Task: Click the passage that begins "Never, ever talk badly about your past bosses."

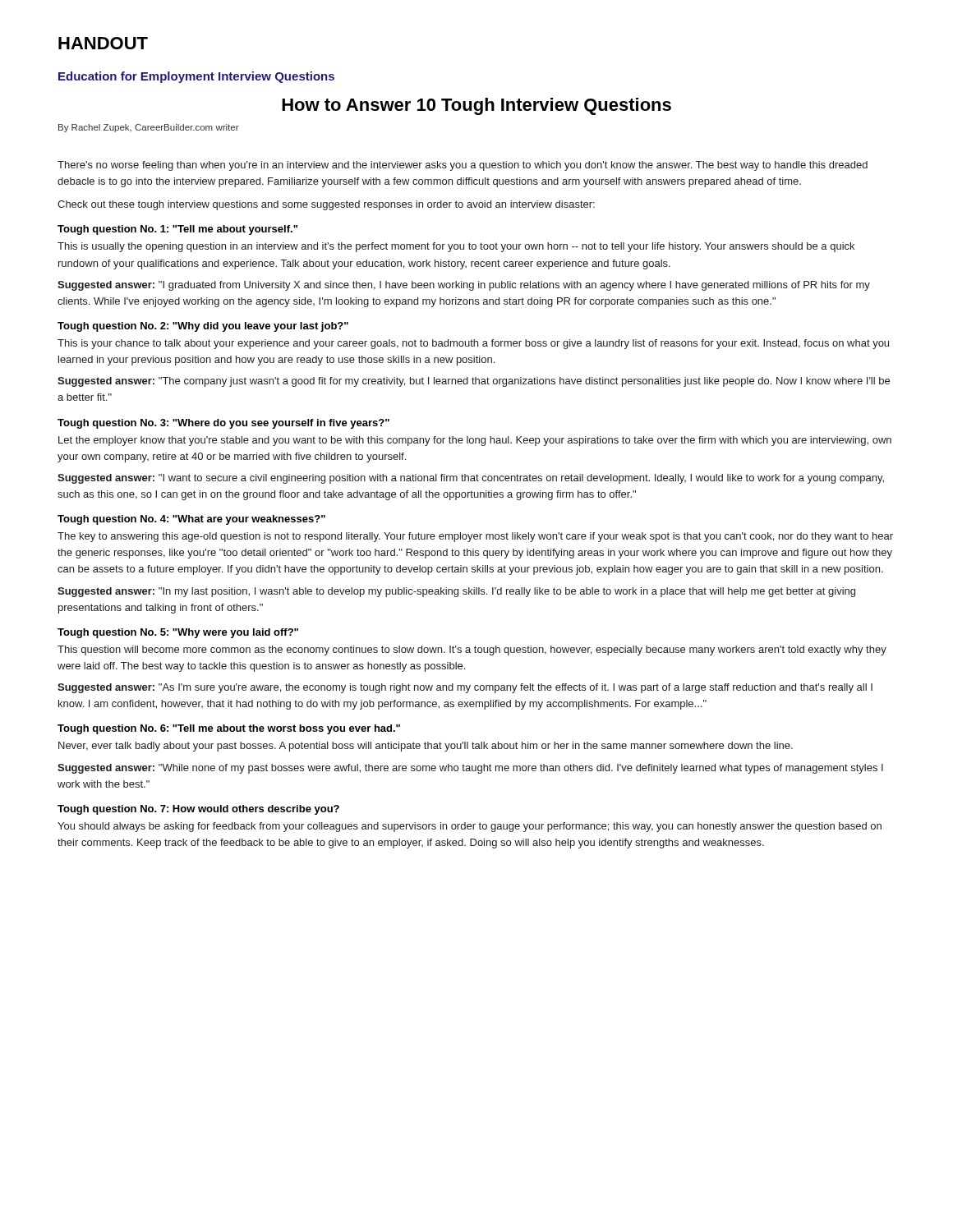Action: (x=476, y=746)
